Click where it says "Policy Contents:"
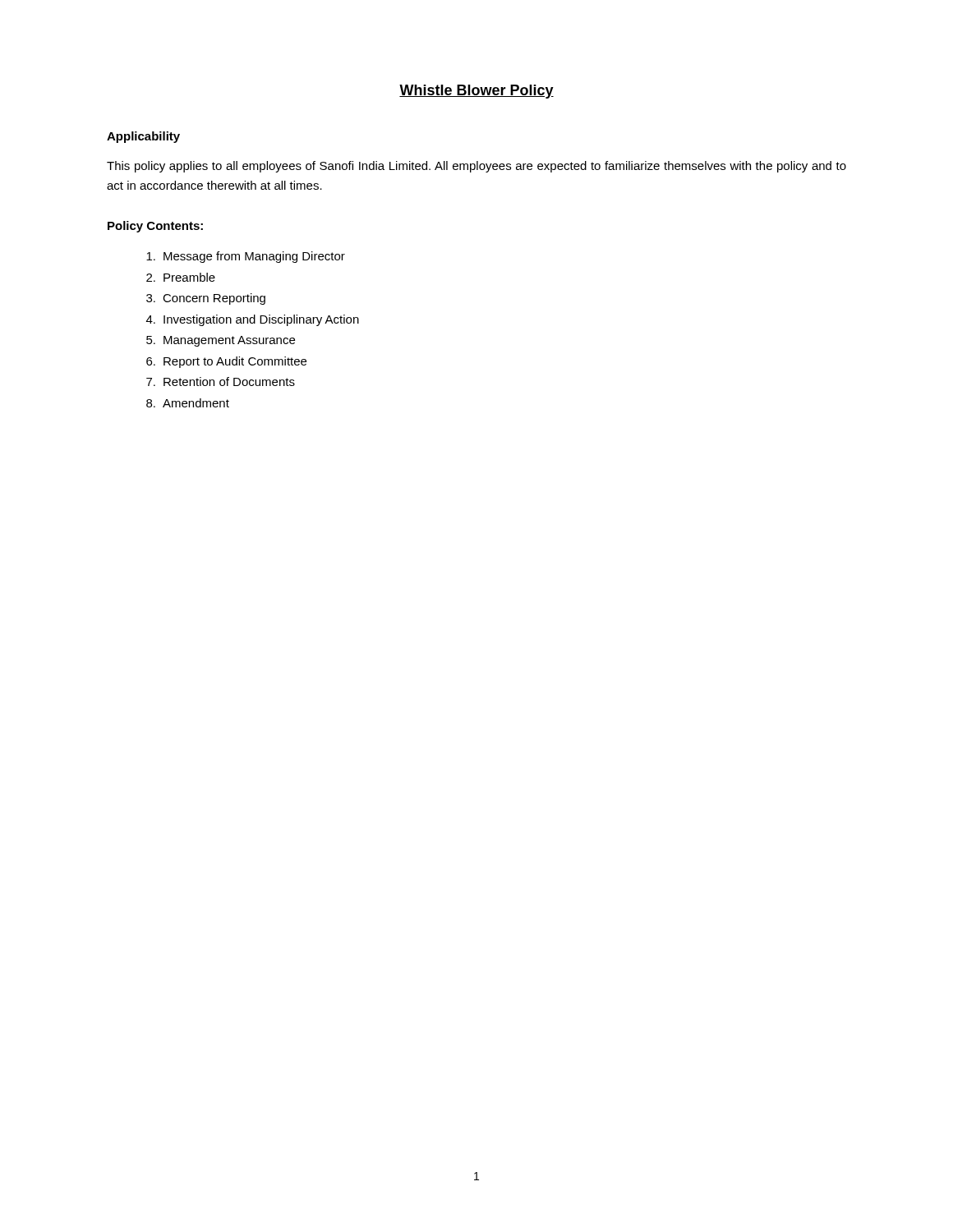953x1232 pixels. pyautogui.click(x=155, y=225)
